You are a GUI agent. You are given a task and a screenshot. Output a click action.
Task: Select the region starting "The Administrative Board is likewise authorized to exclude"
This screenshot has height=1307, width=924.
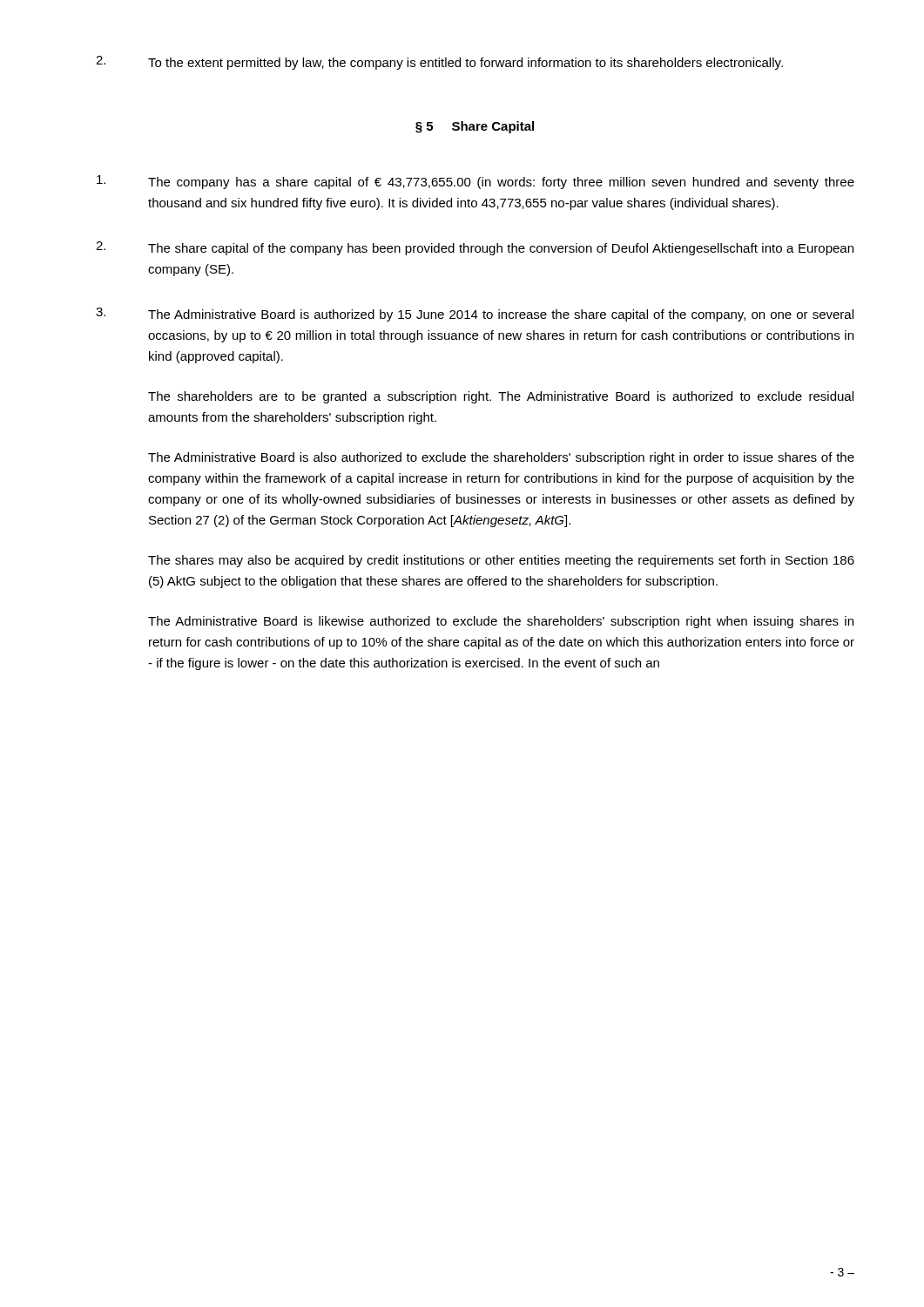[501, 642]
